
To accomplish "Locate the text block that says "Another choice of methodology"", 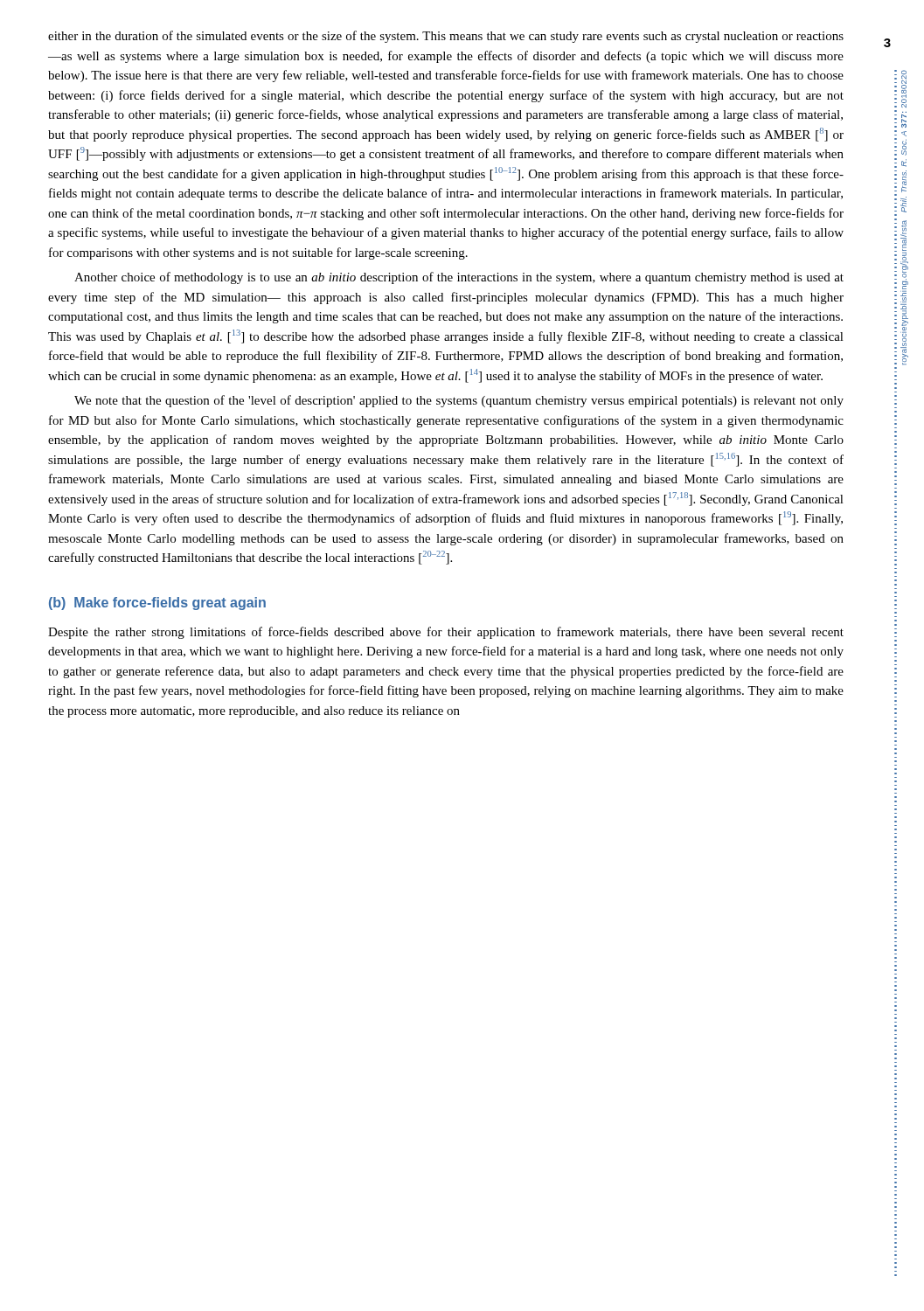I will (446, 326).
